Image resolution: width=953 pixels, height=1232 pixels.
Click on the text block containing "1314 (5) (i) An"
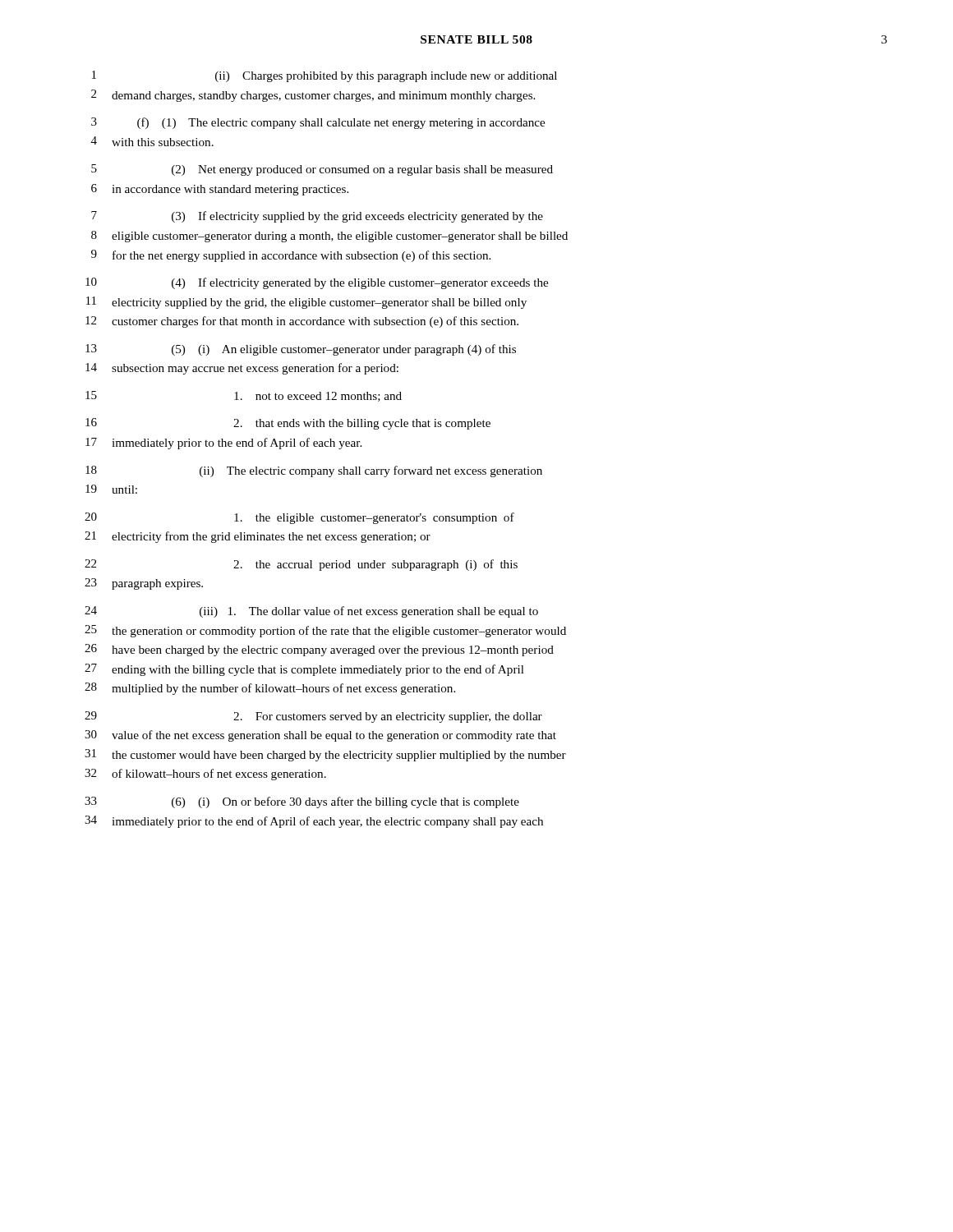[476, 358]
